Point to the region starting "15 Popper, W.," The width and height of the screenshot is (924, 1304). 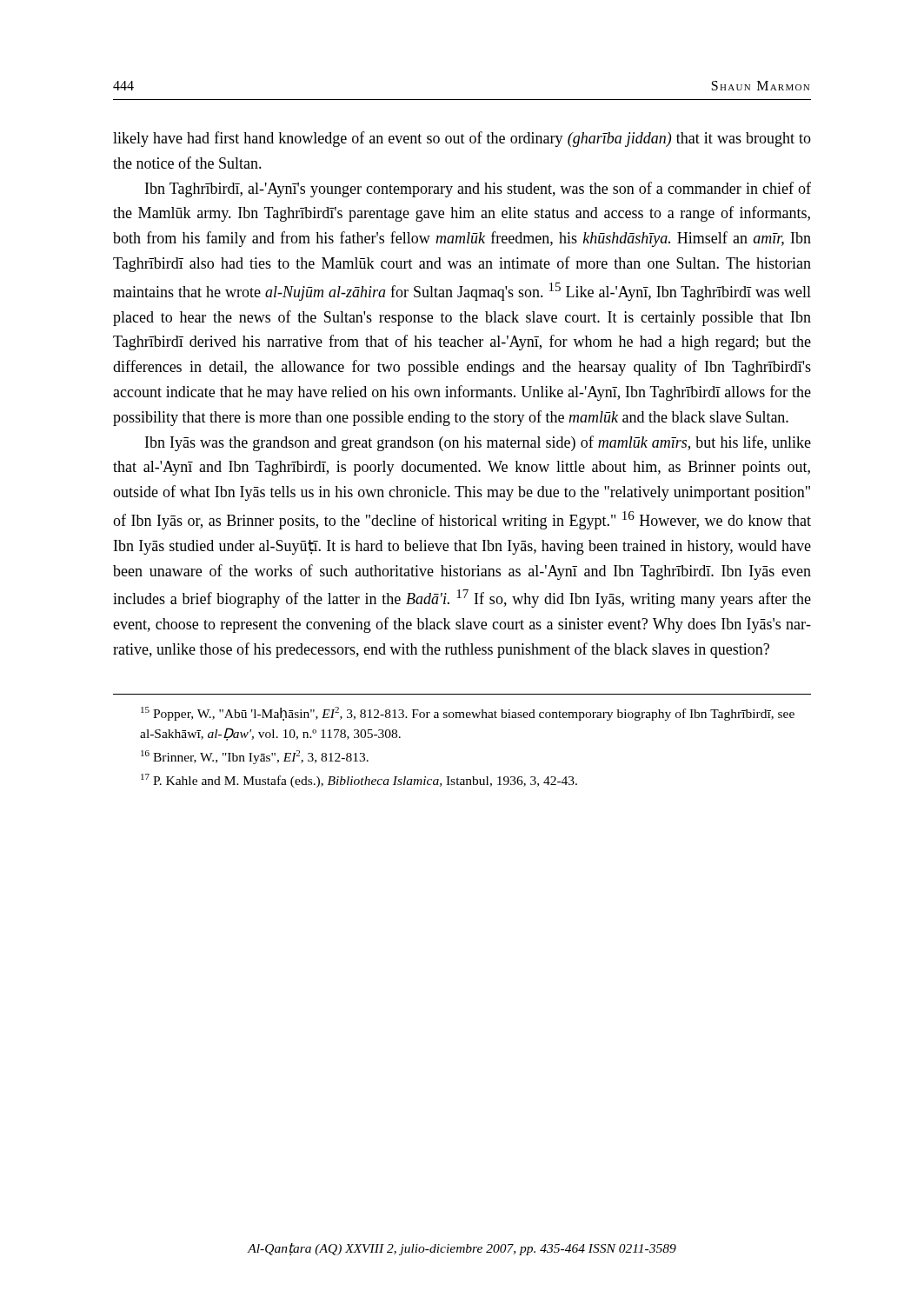pyautogui.click(x=467, y=722)
